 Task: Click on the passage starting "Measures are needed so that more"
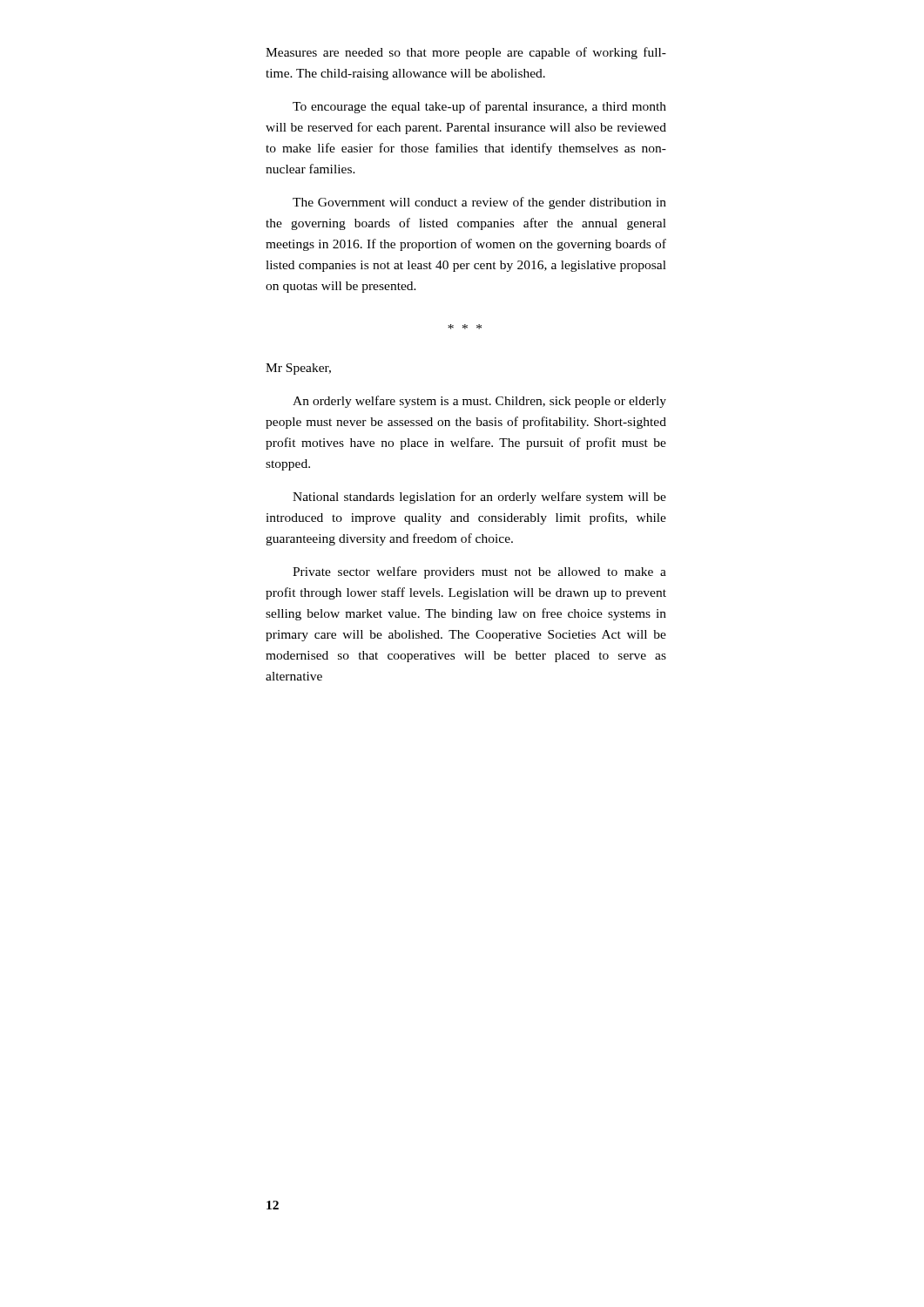coord(466,62)
